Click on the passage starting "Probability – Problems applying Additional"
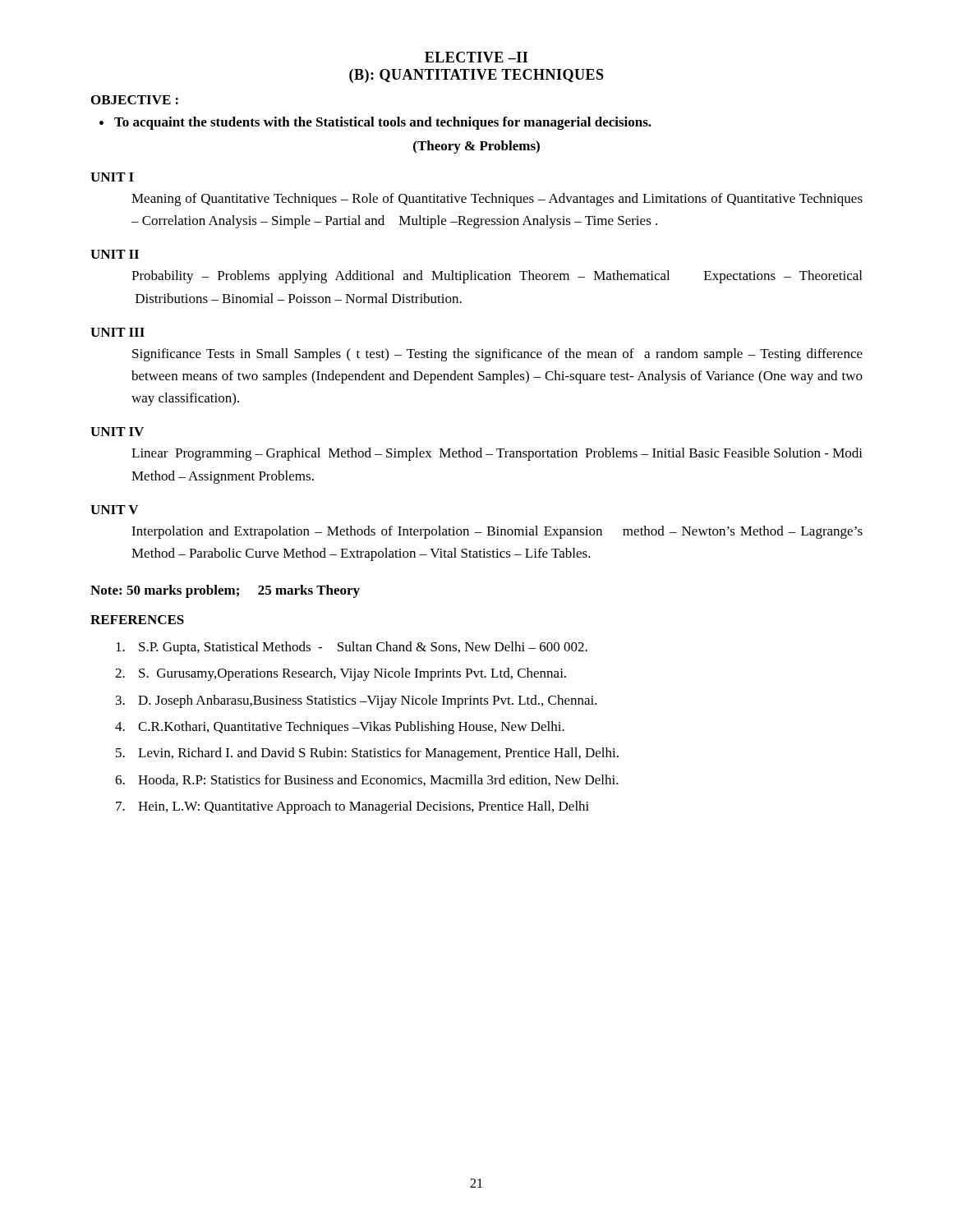This screenshot has width=953, height=1232. tap(497, 287)
